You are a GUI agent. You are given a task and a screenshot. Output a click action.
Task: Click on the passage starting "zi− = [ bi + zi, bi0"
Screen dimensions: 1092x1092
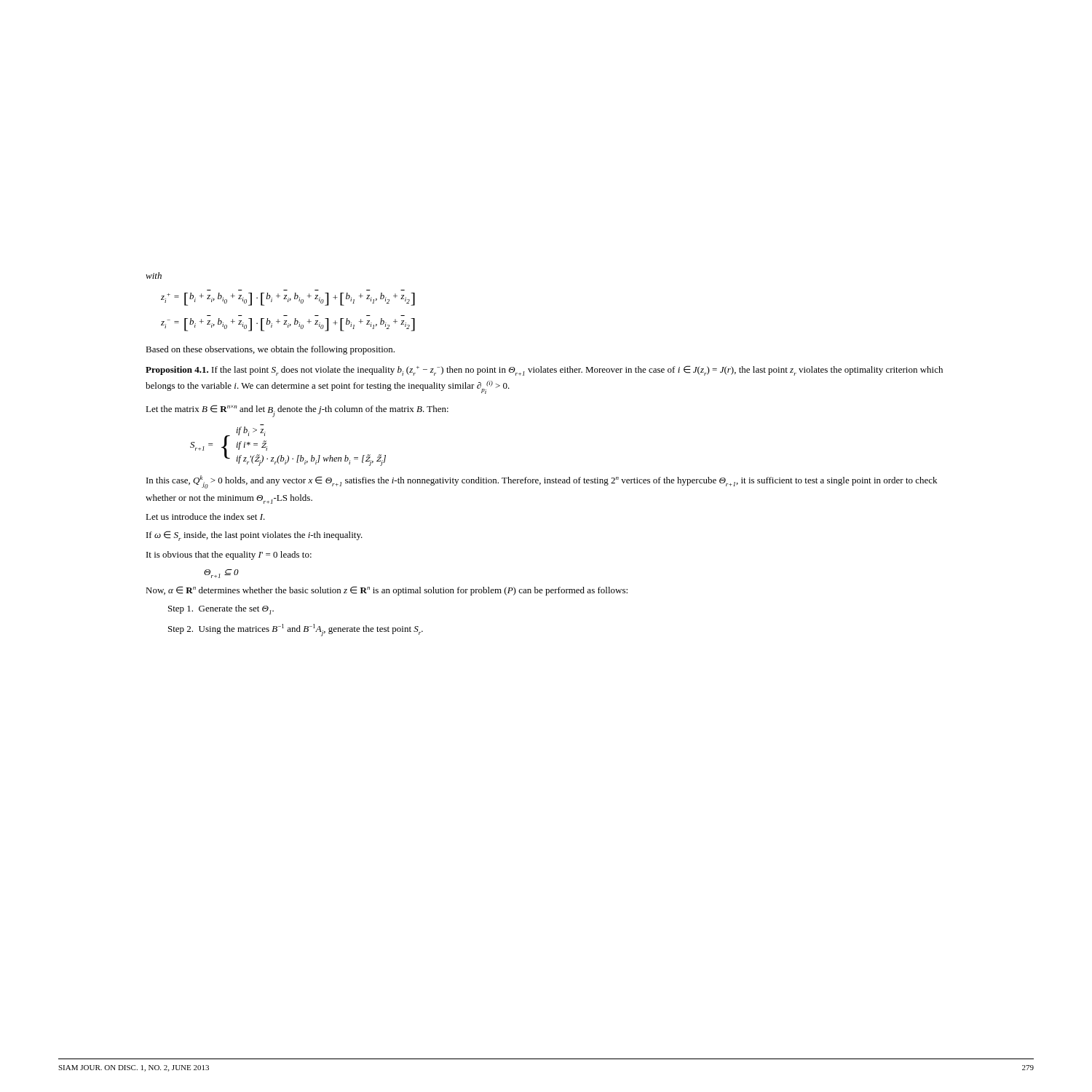[x=288, y=323]
